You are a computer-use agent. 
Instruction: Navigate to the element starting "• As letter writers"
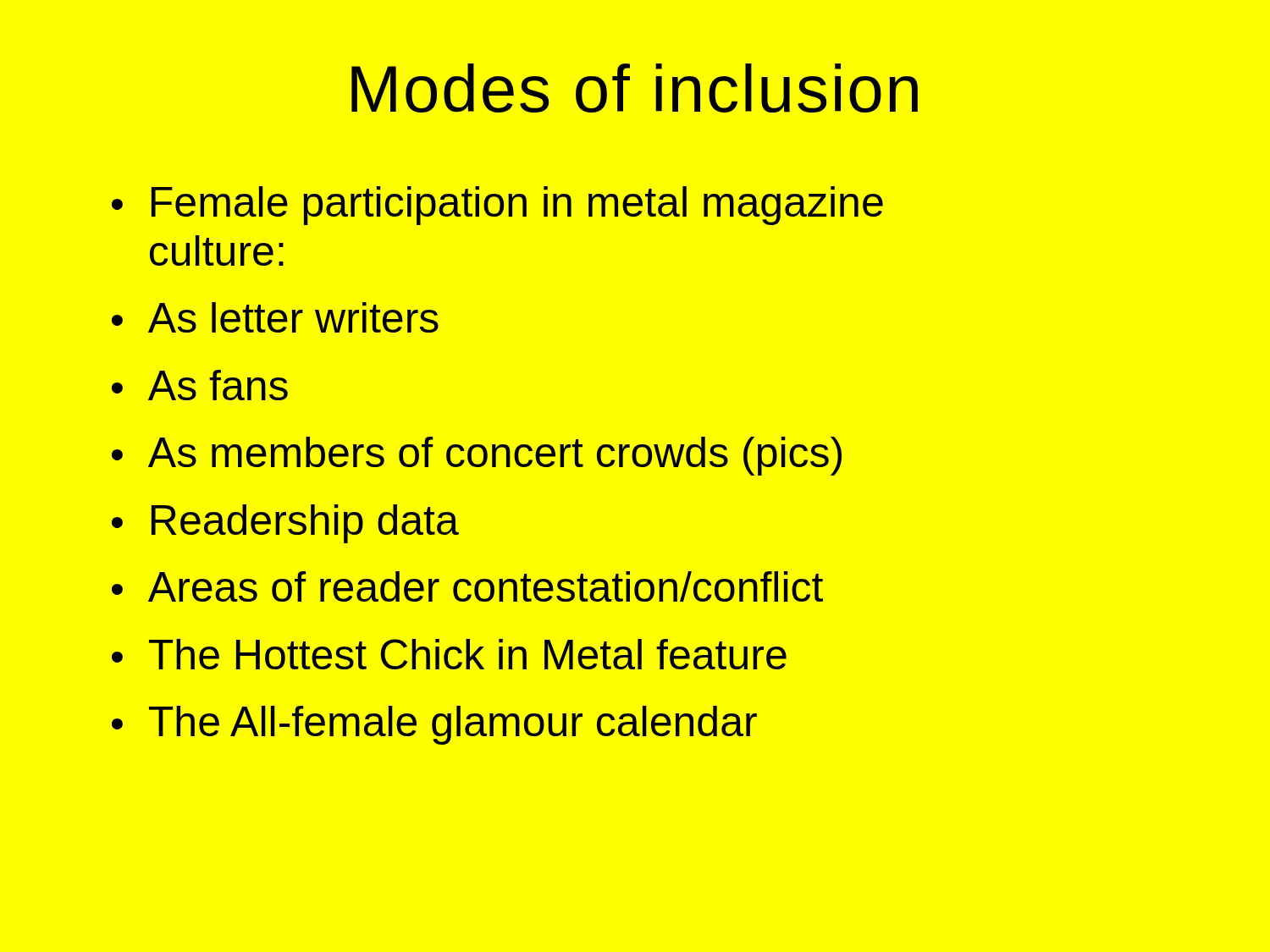275,319
